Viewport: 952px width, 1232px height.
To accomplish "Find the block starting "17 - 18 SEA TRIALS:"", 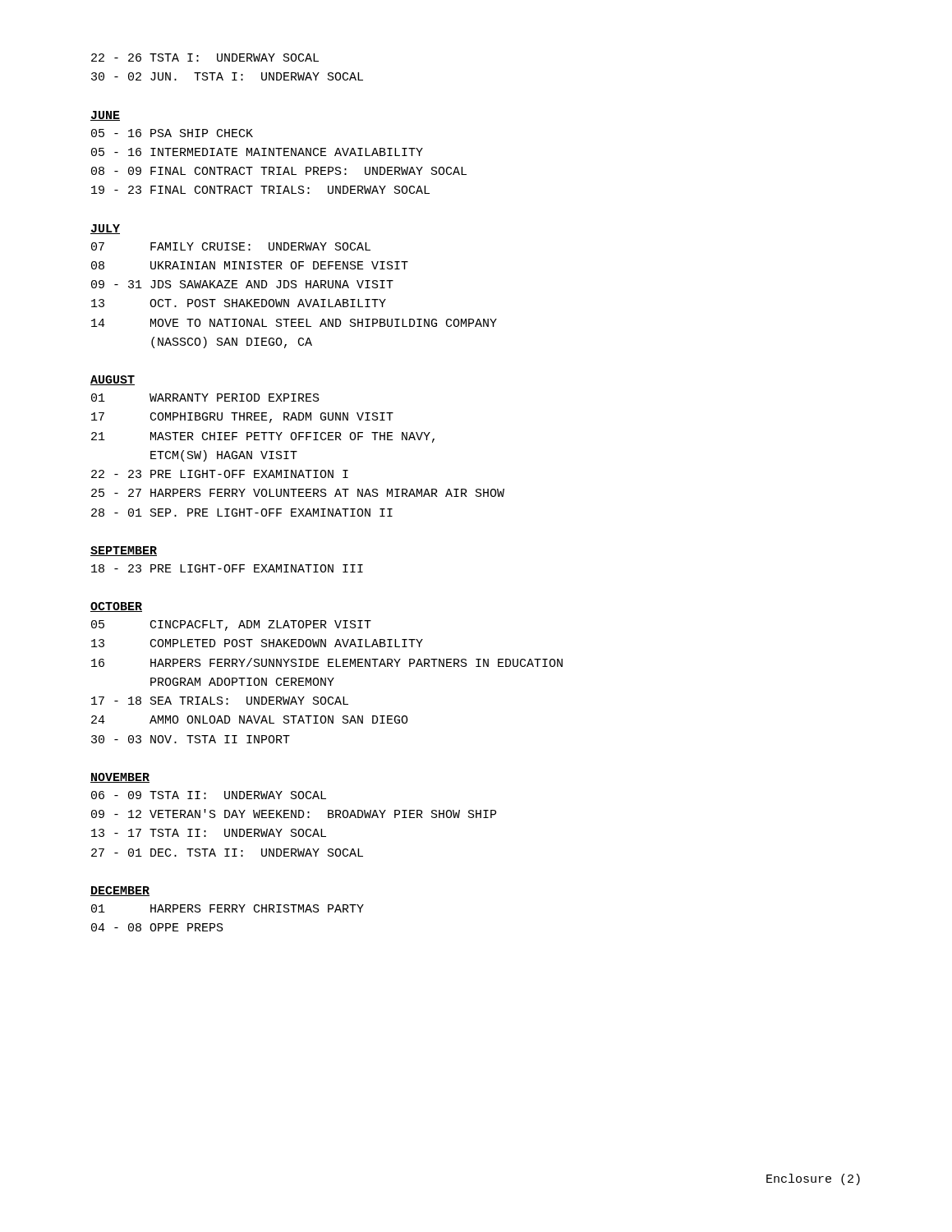I will pyautogui.click(x=220, y=702).
